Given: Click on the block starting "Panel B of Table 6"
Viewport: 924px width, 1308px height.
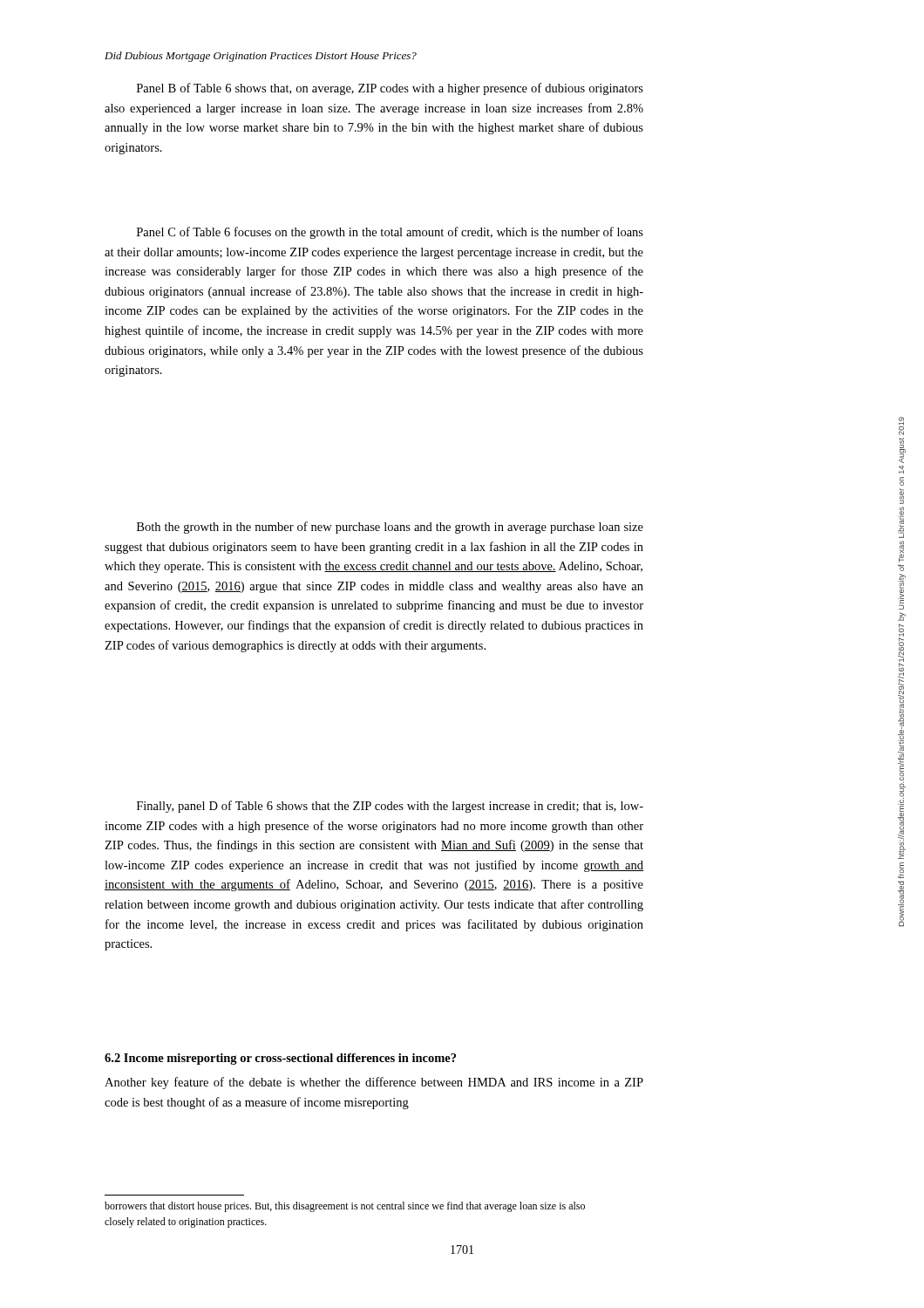Looking at the screenshot, I should [x=374, y=118].
